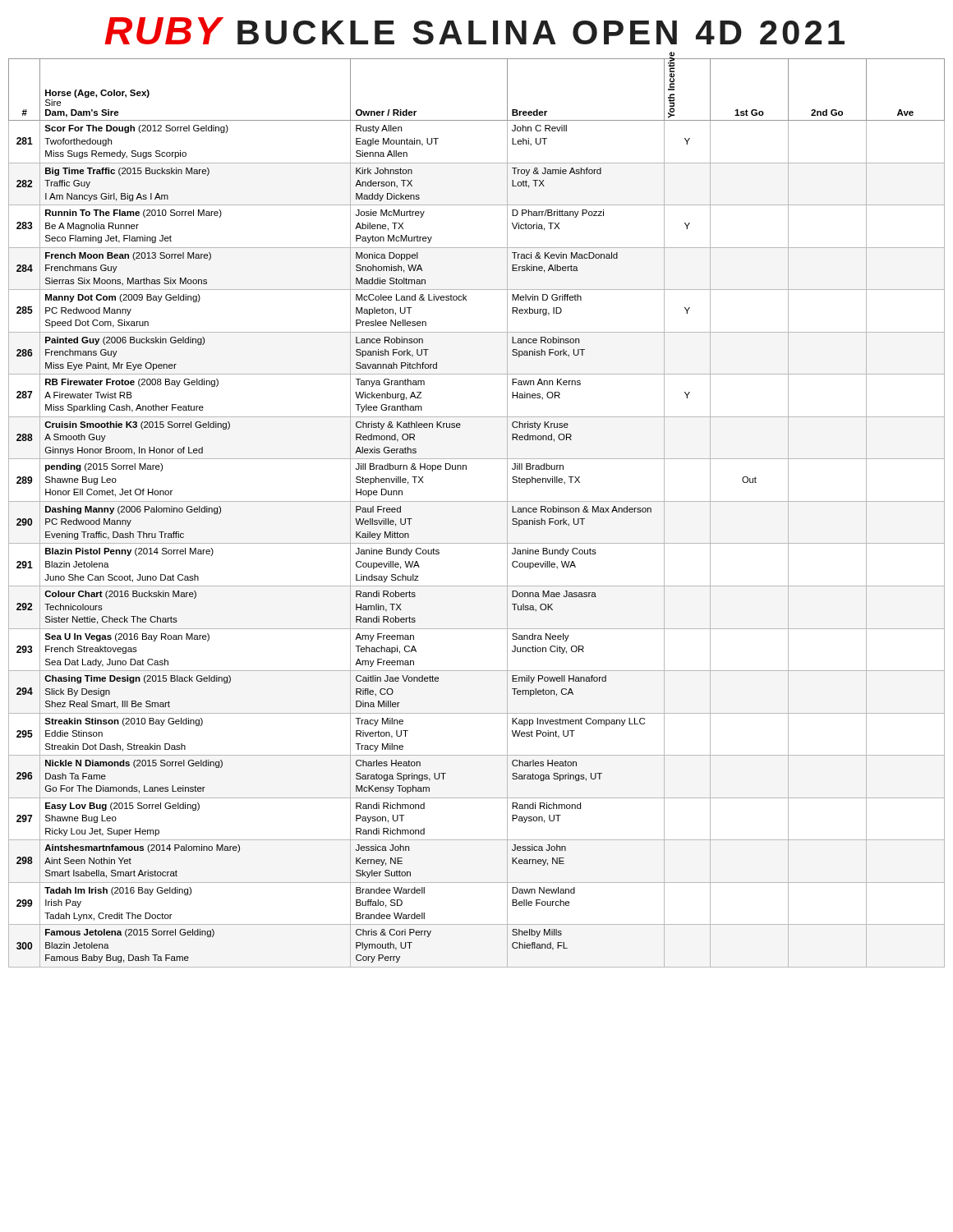Click the title that begins "RUBY BUCKLE SALINA OPEN"
953x1232 pixels.
pyautogui.click(x=476, y=32)
